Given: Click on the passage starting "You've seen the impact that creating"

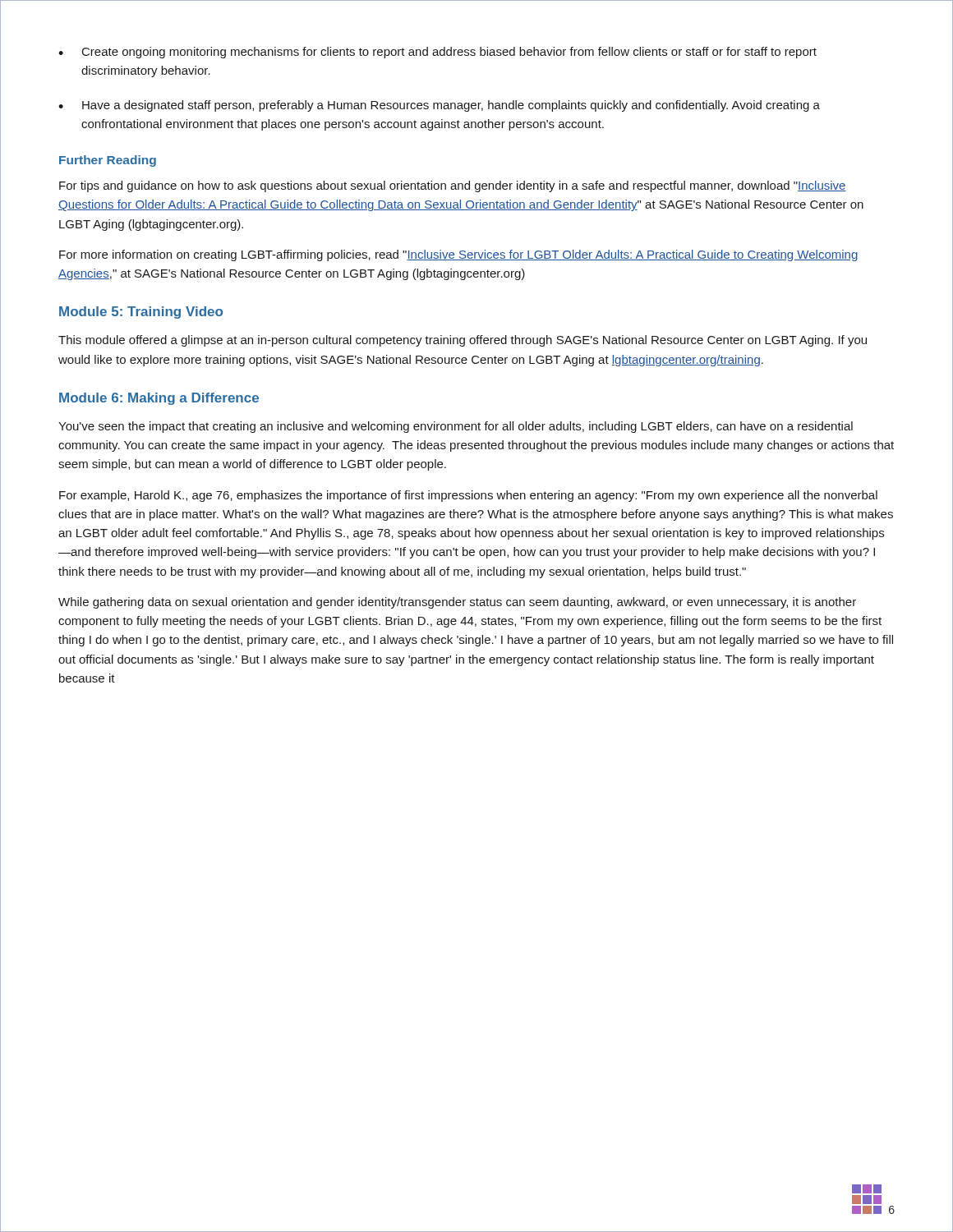Looking at the screenshot, I should 476,445.
